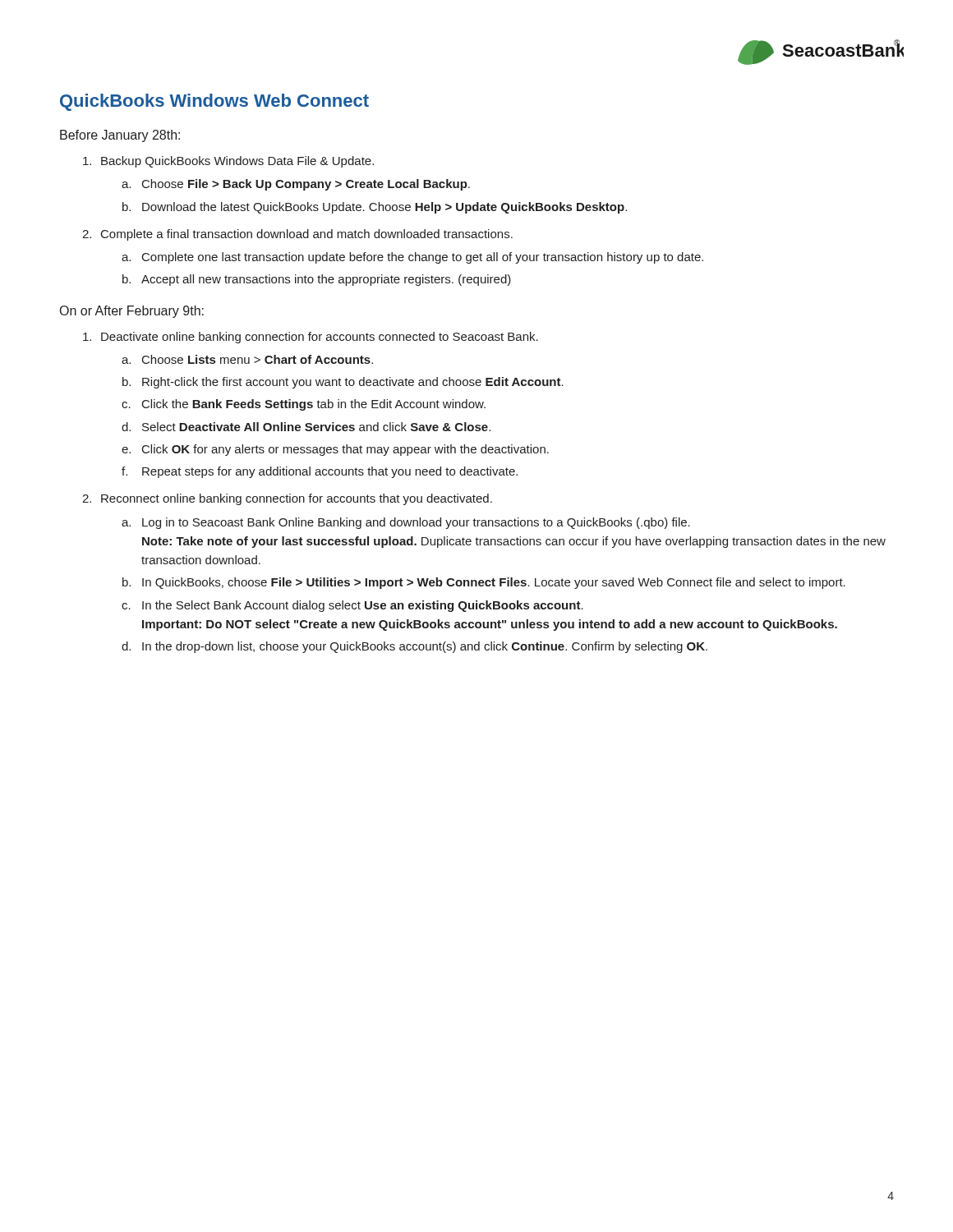
Task: Point to the passage starting "a. Log in"
Action: coord(508,541)
